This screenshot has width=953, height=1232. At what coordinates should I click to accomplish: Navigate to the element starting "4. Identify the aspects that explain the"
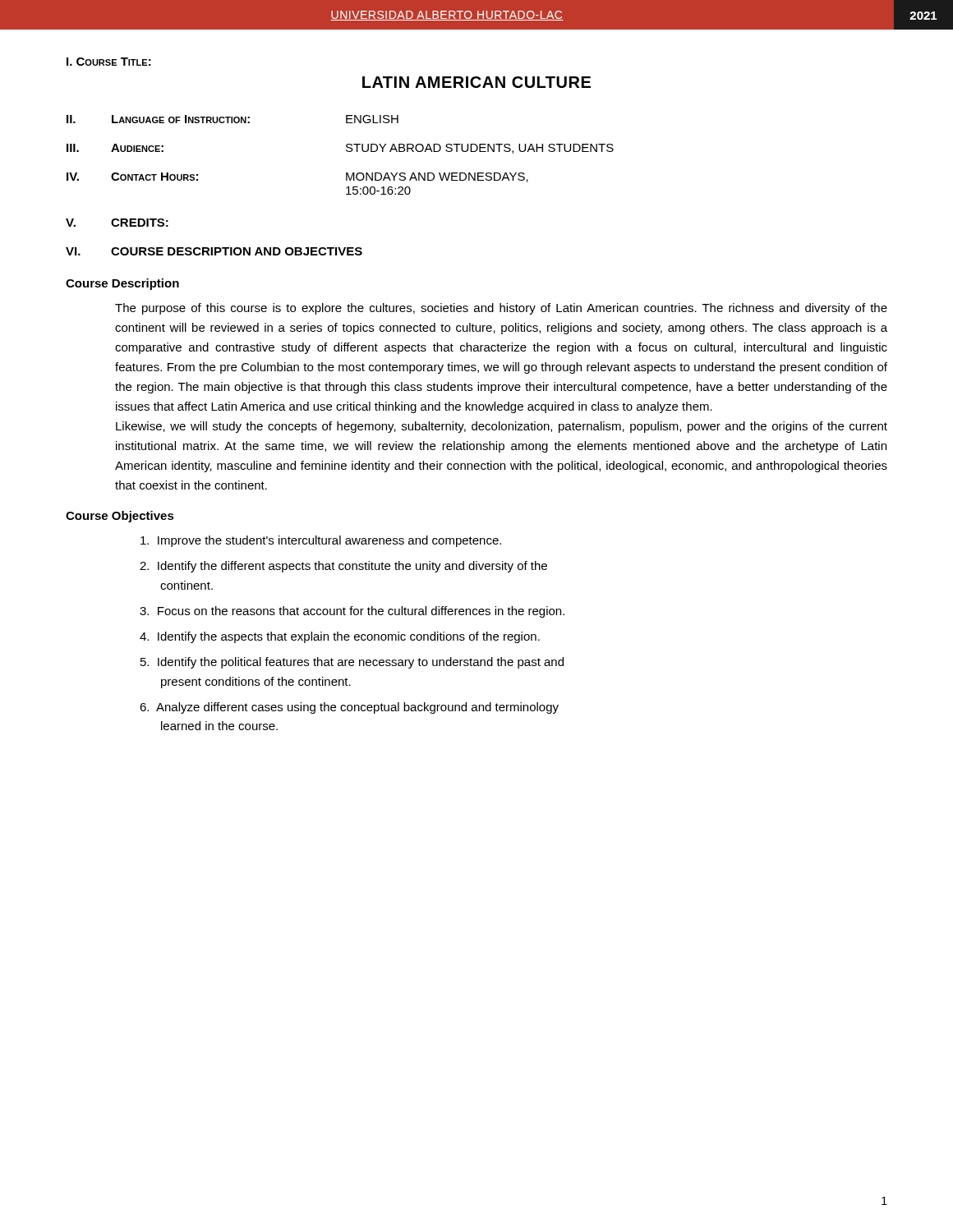click(x=340, y=636)
